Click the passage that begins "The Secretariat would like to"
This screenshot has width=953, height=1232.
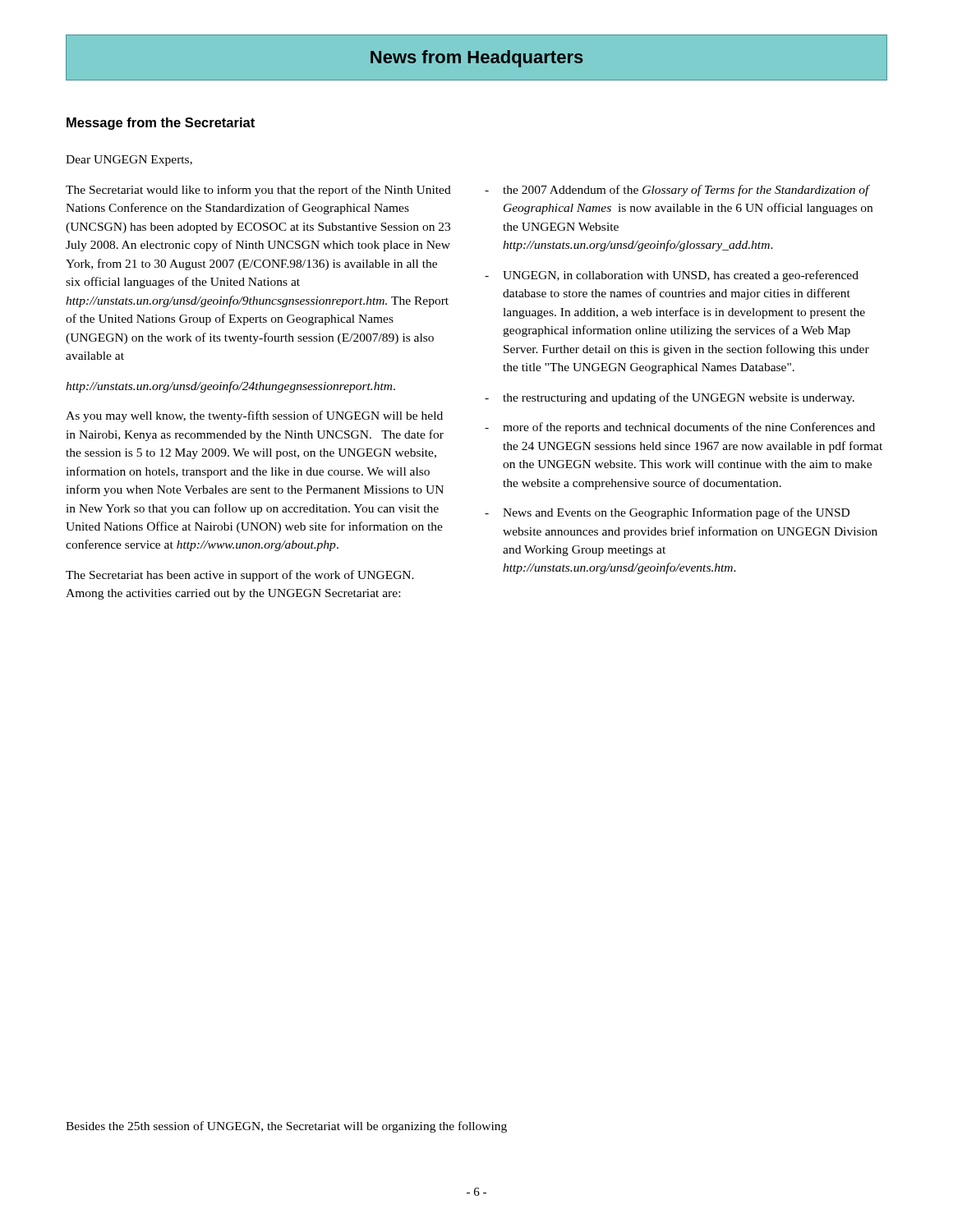(x=259, y=288)
